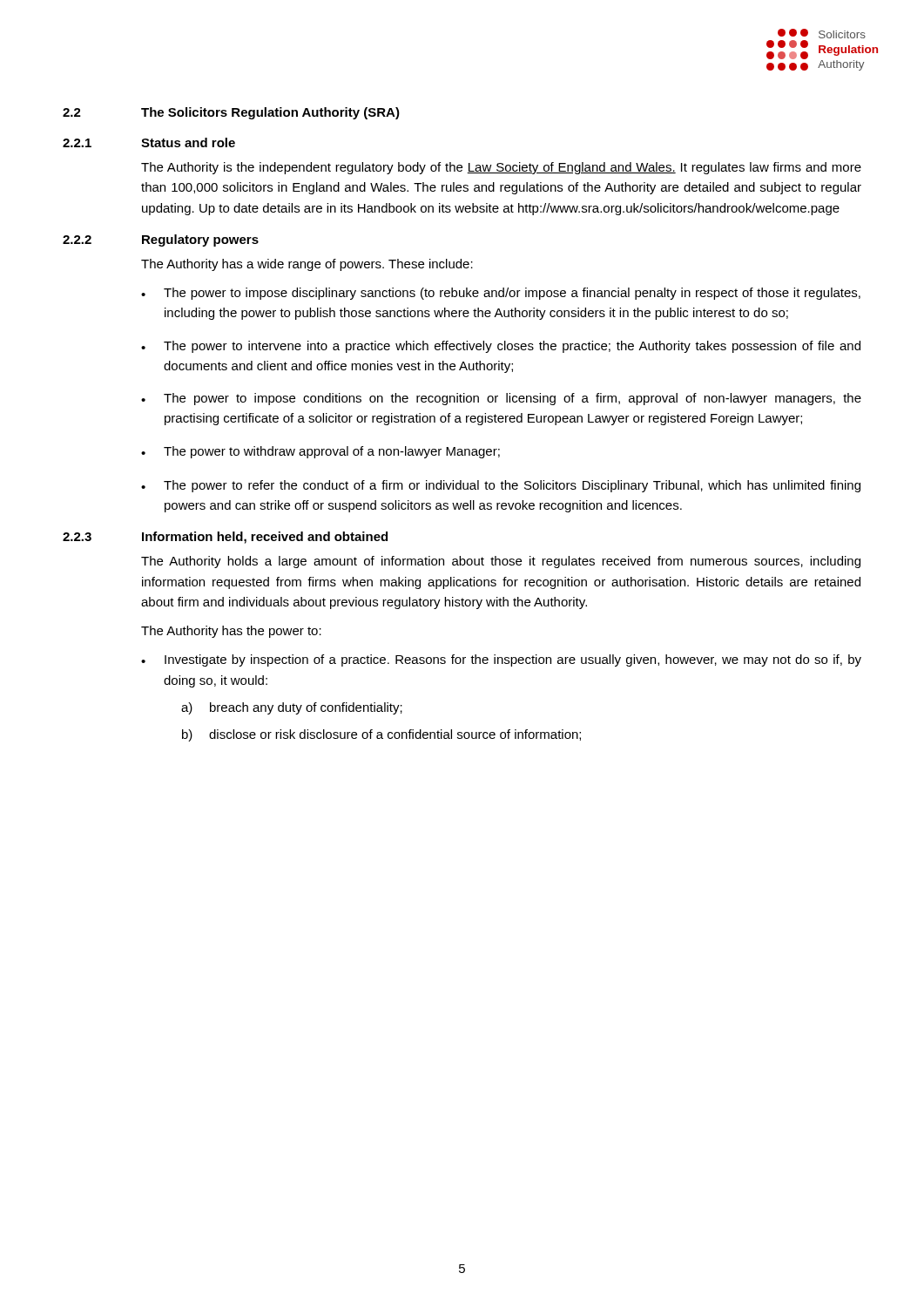
Task: Locate the list item that says "b) disclose or risk disclosure of a confidential"
Action: tap(382, 734)
